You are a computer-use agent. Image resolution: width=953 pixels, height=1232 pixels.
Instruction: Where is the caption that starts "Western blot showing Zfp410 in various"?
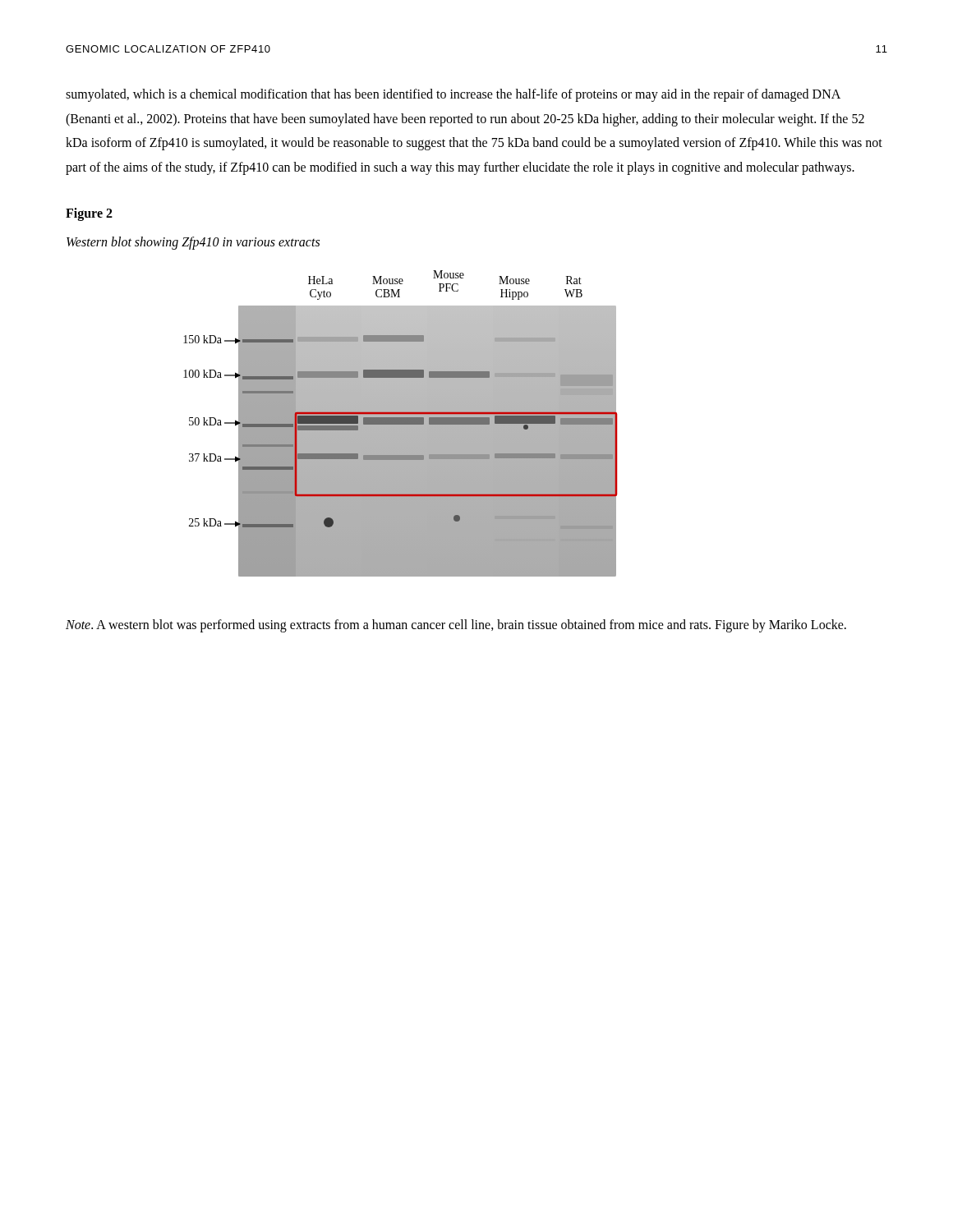pyautogui.click(x=193, y=242)
